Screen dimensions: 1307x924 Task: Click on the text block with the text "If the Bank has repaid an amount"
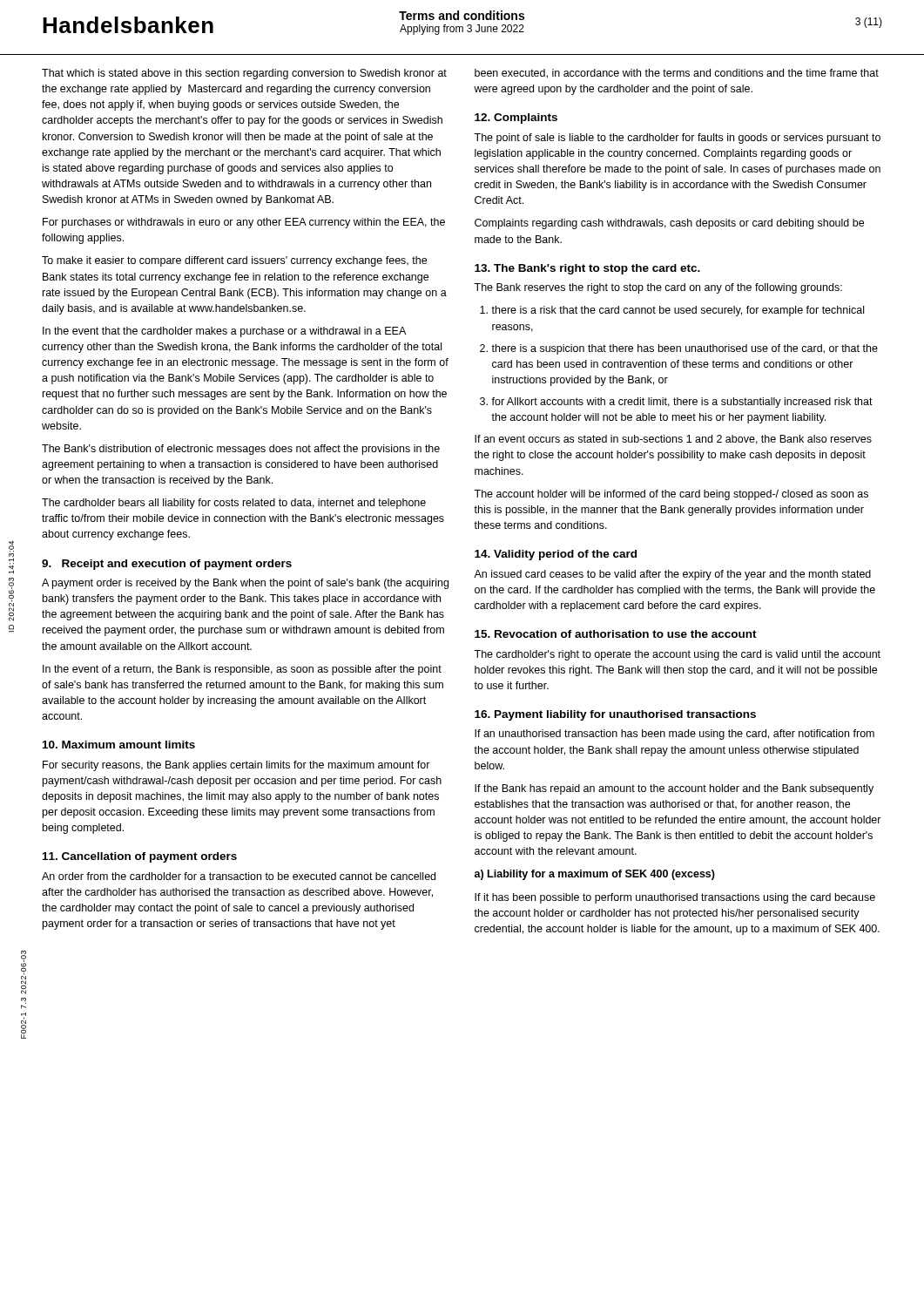(678, 820)
